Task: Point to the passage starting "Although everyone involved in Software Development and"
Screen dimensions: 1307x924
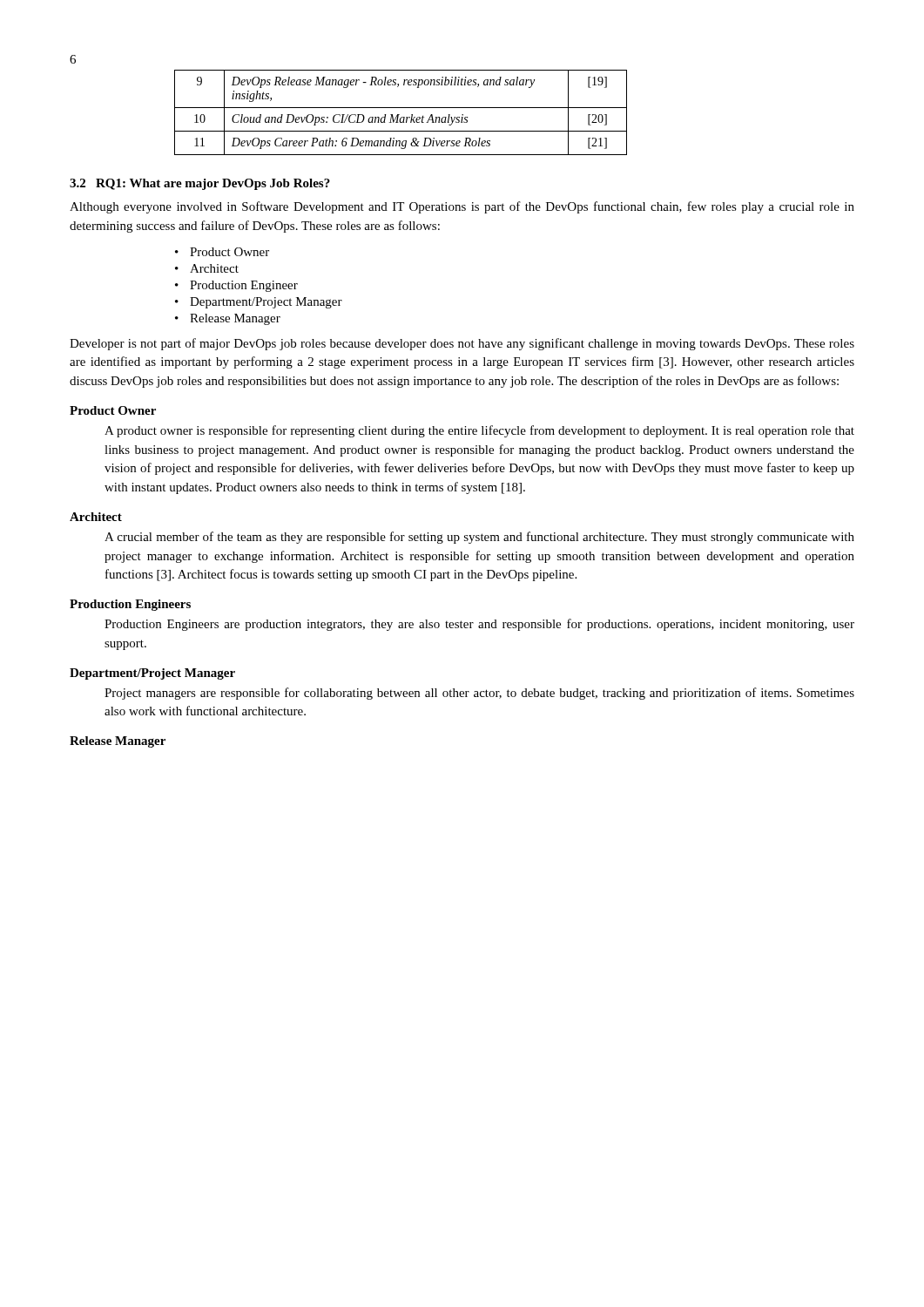Action: click(x=462, y=216)
